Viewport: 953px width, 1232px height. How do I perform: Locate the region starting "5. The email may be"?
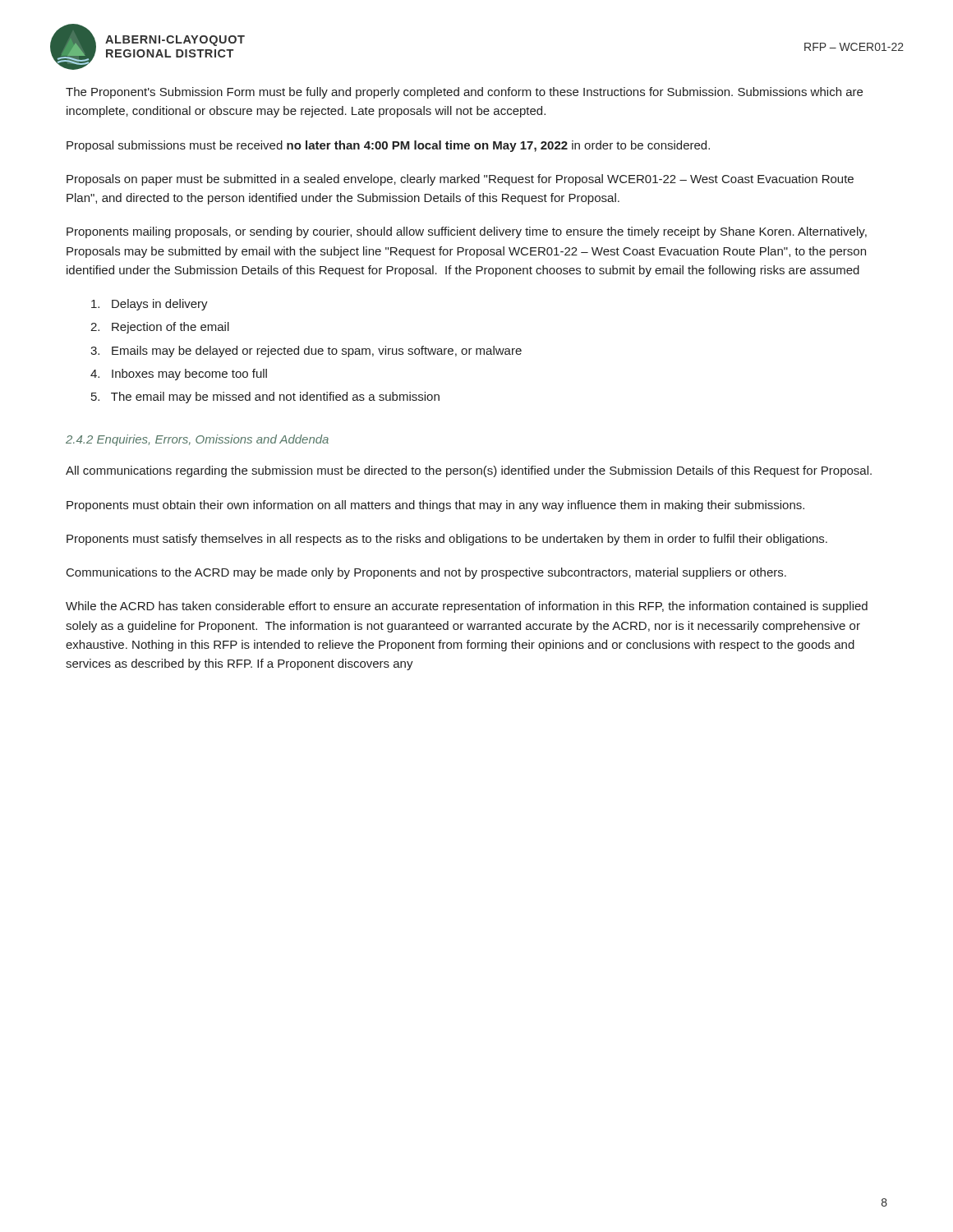point(265,396)
